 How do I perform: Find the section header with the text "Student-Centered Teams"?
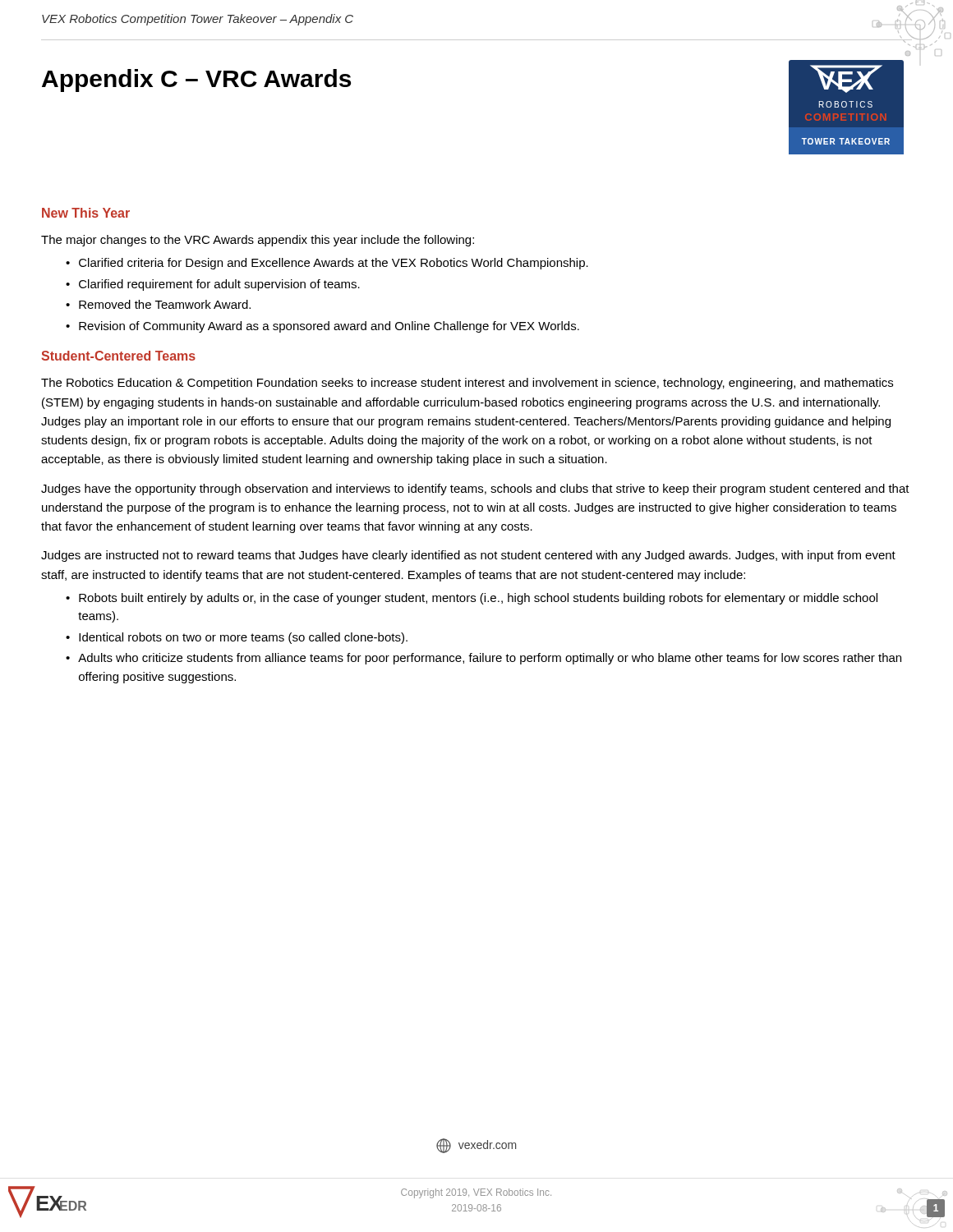[x=118, y=356]
